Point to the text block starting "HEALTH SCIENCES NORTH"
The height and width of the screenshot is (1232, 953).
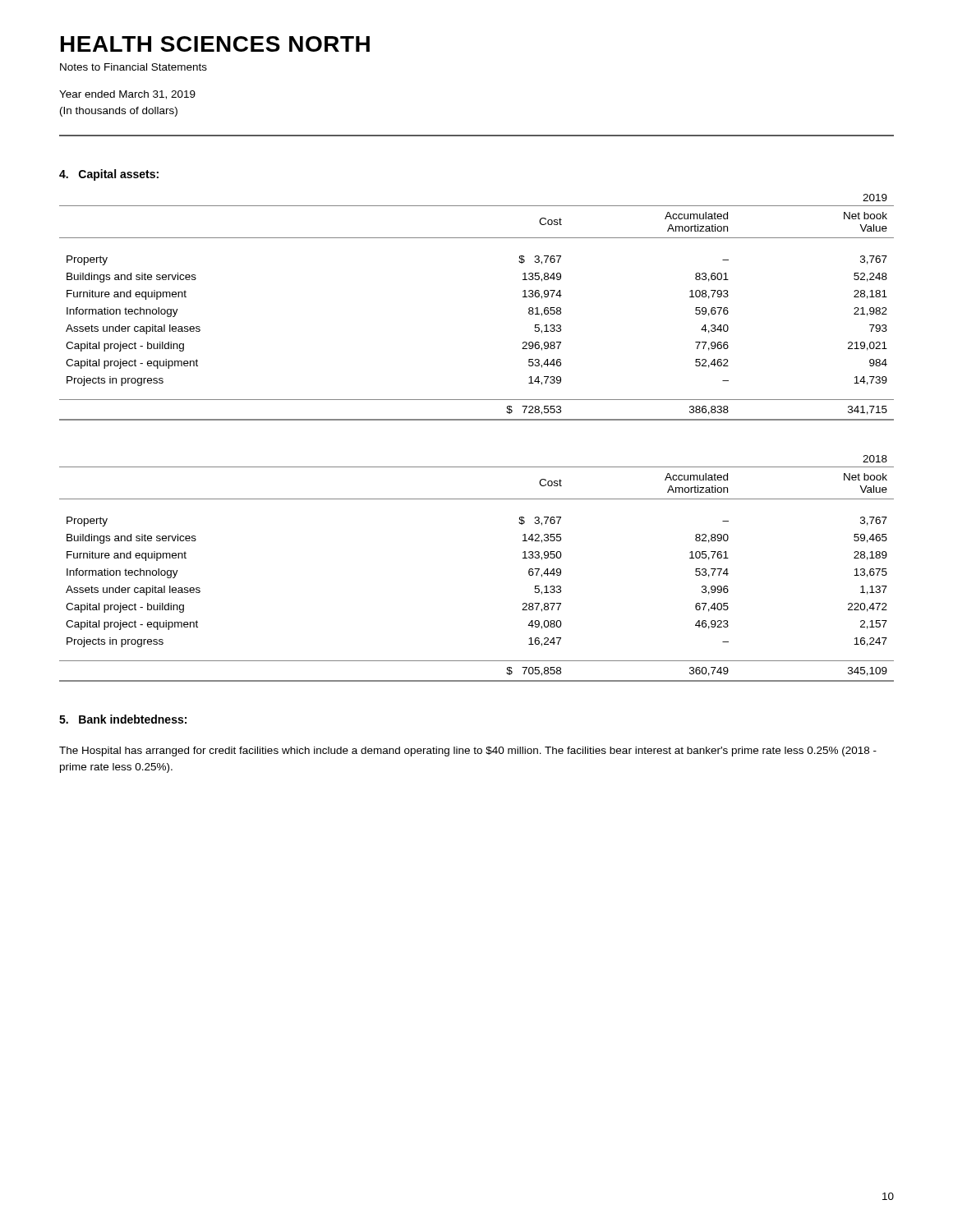click(215, 44)
